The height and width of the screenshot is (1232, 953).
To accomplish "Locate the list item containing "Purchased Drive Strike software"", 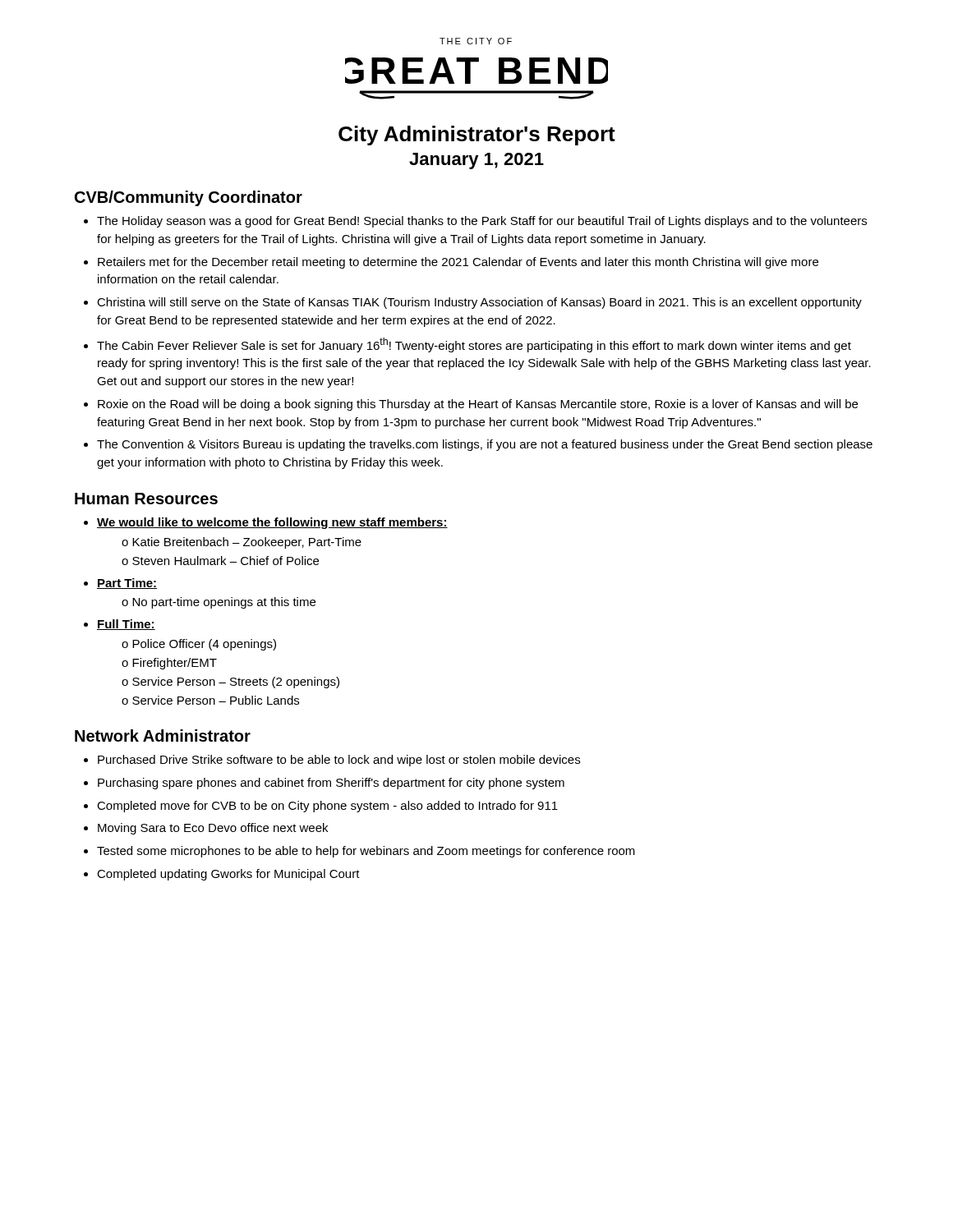I will tap(476, 817).
